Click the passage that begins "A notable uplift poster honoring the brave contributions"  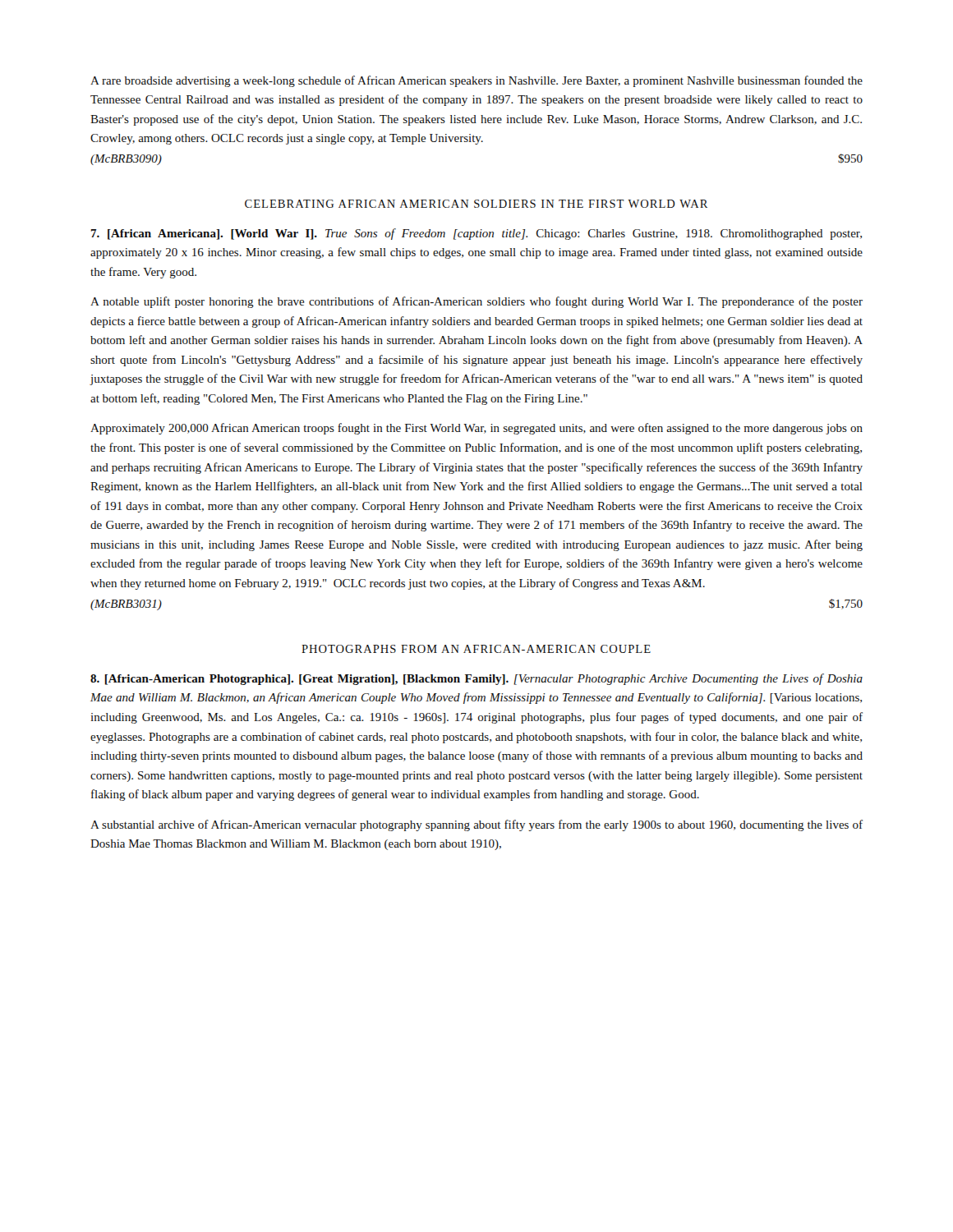pyautogui.click(x=476, y=350)
